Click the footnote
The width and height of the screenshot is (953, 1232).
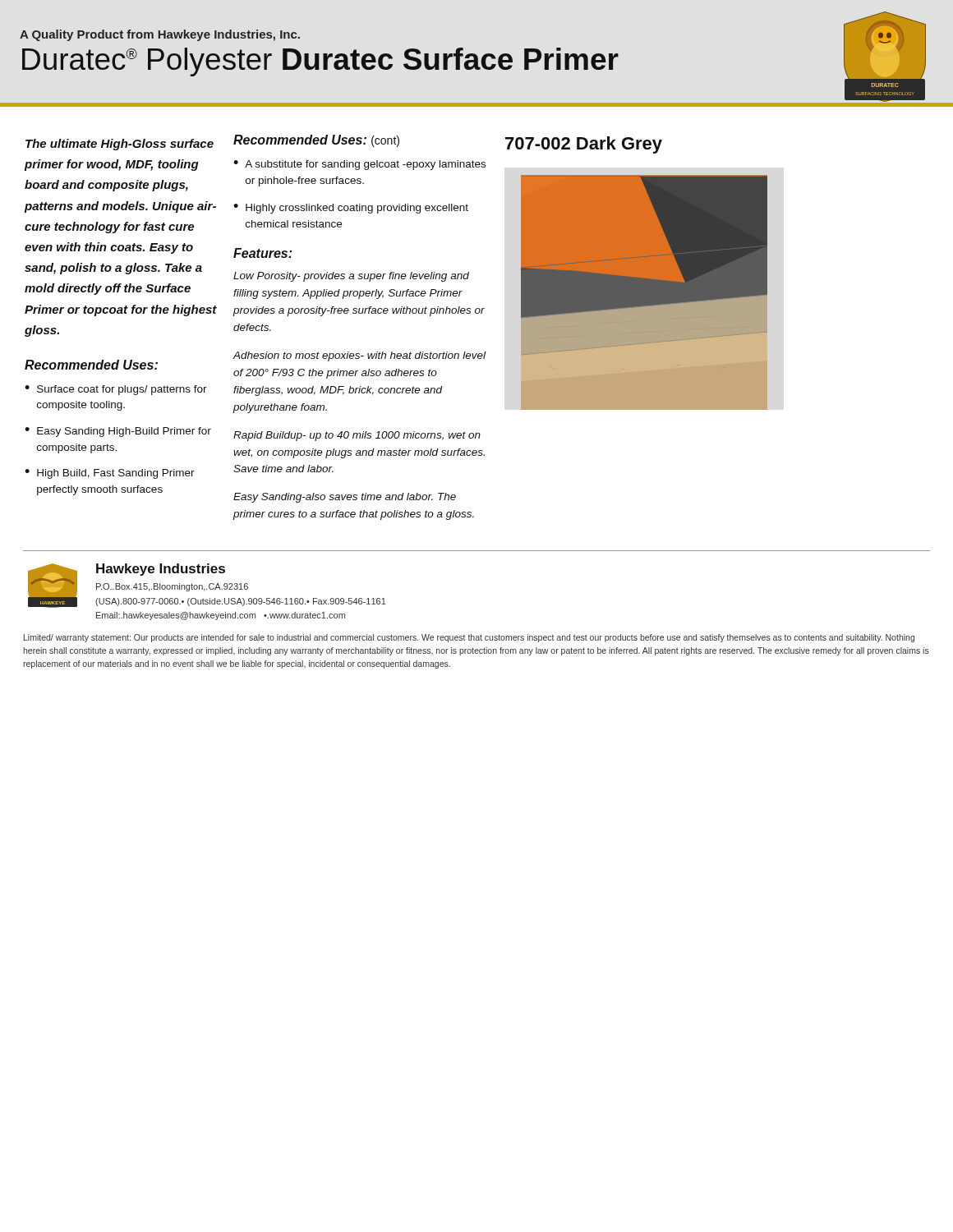tap(476, 650)
